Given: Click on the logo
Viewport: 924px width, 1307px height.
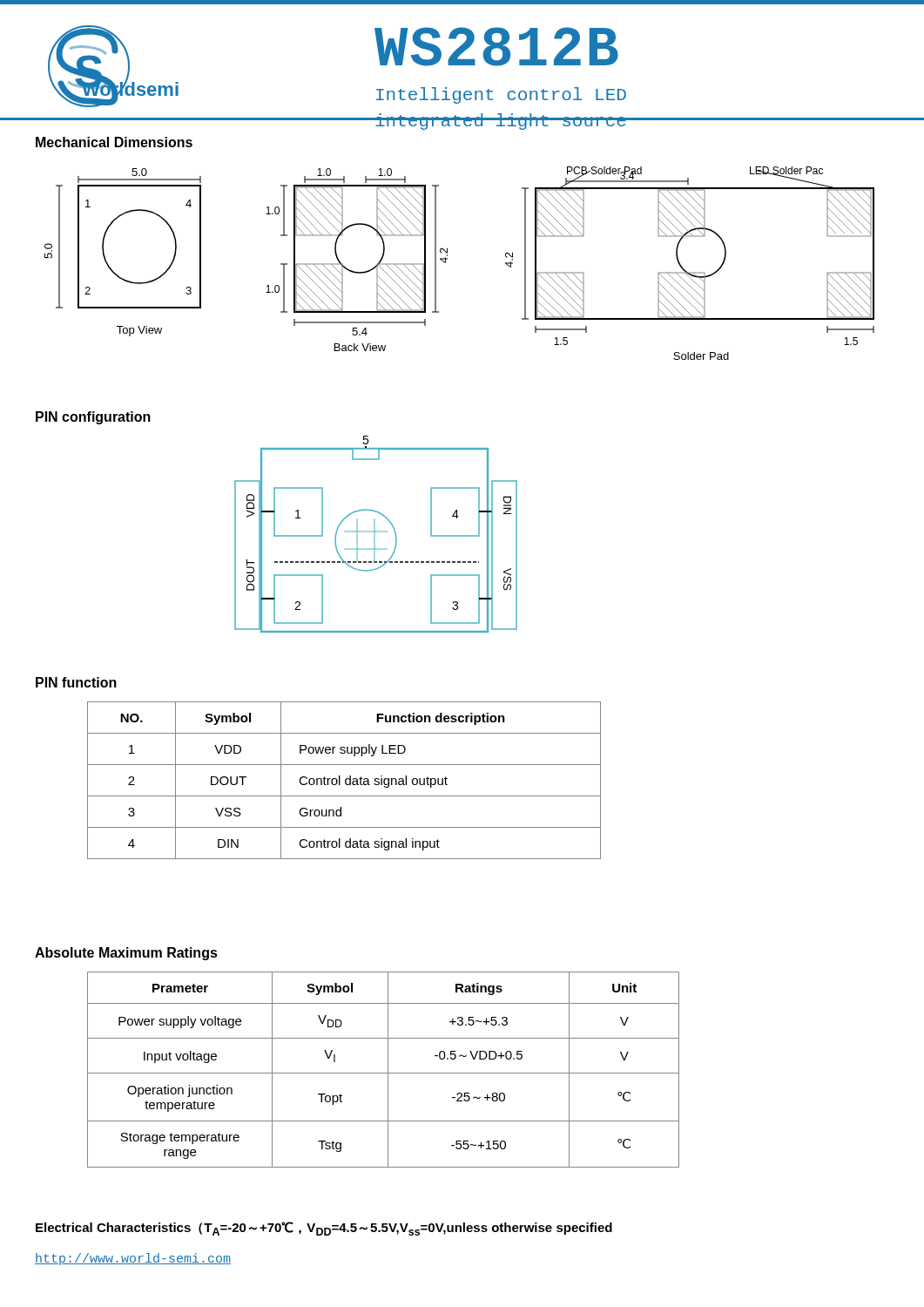Looking at the screenshot, I should coord(131,63).
